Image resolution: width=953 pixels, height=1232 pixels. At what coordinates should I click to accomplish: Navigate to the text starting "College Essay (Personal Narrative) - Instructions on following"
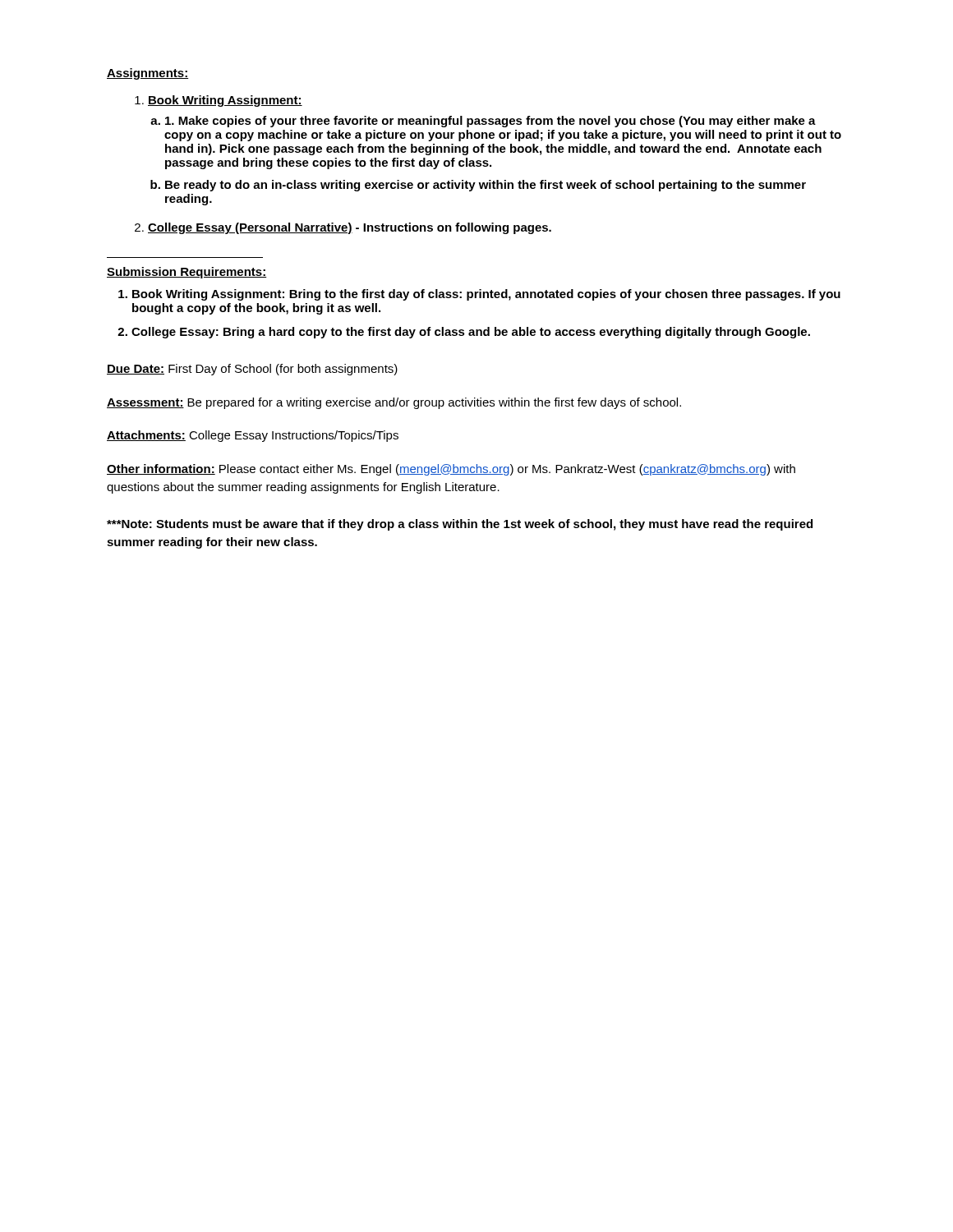(497, 227)
